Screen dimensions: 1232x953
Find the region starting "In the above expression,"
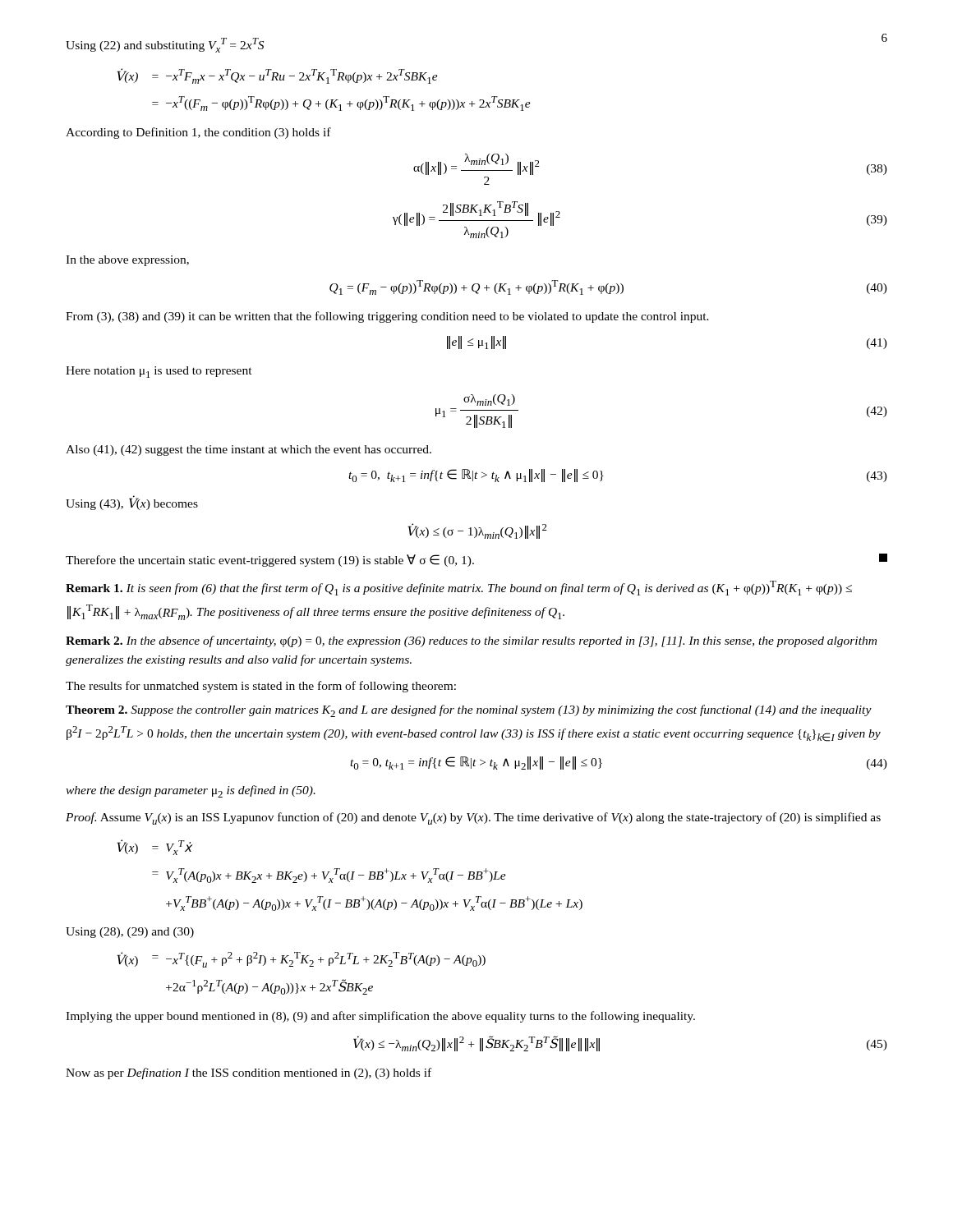(128, 259)
